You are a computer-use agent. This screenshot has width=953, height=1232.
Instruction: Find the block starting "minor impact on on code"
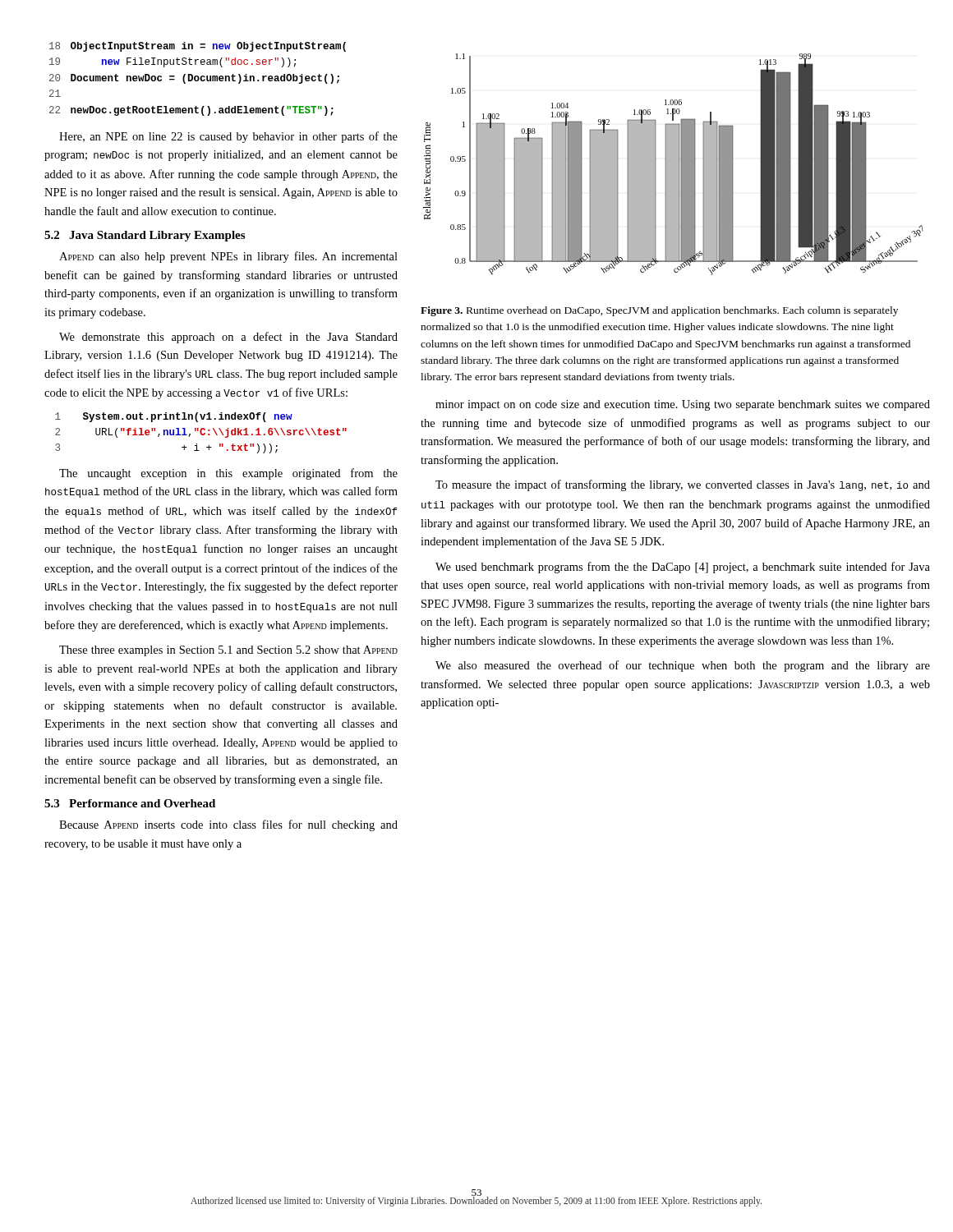pyautogui.click(x=675, y=553)
